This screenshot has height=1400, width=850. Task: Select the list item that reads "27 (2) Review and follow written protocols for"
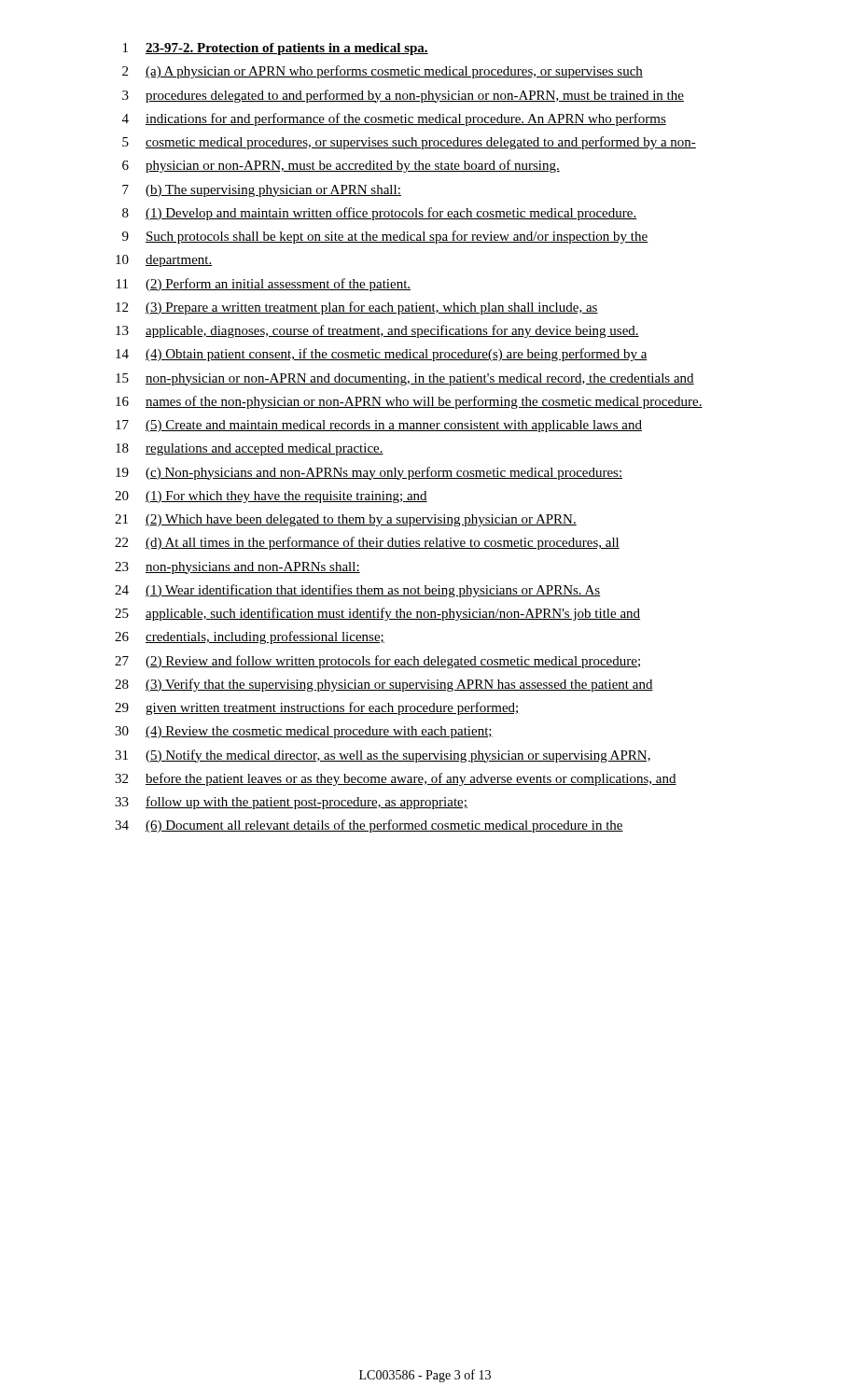coord(444,661)
